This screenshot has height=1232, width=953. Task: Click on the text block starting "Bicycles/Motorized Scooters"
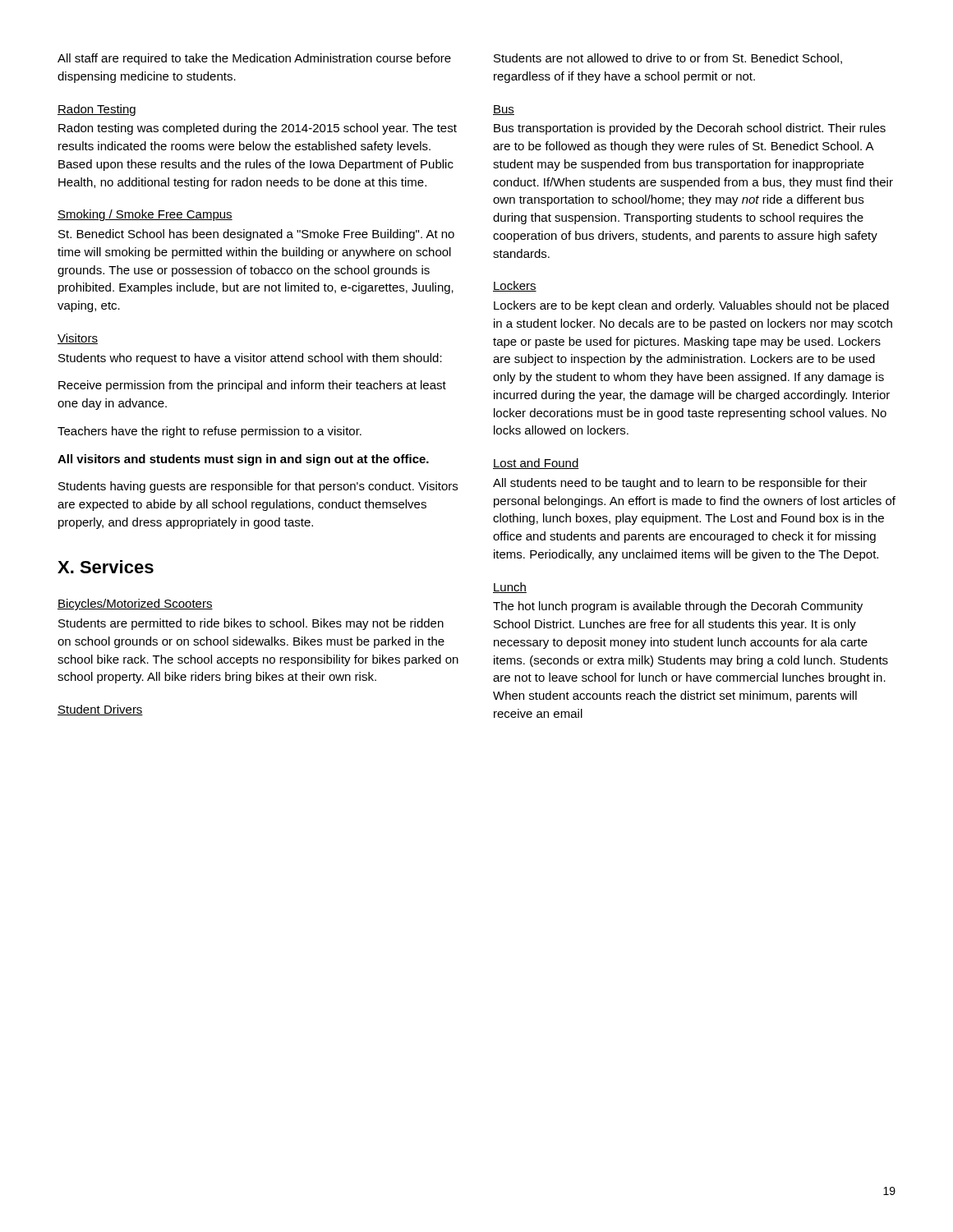(135, 604)
